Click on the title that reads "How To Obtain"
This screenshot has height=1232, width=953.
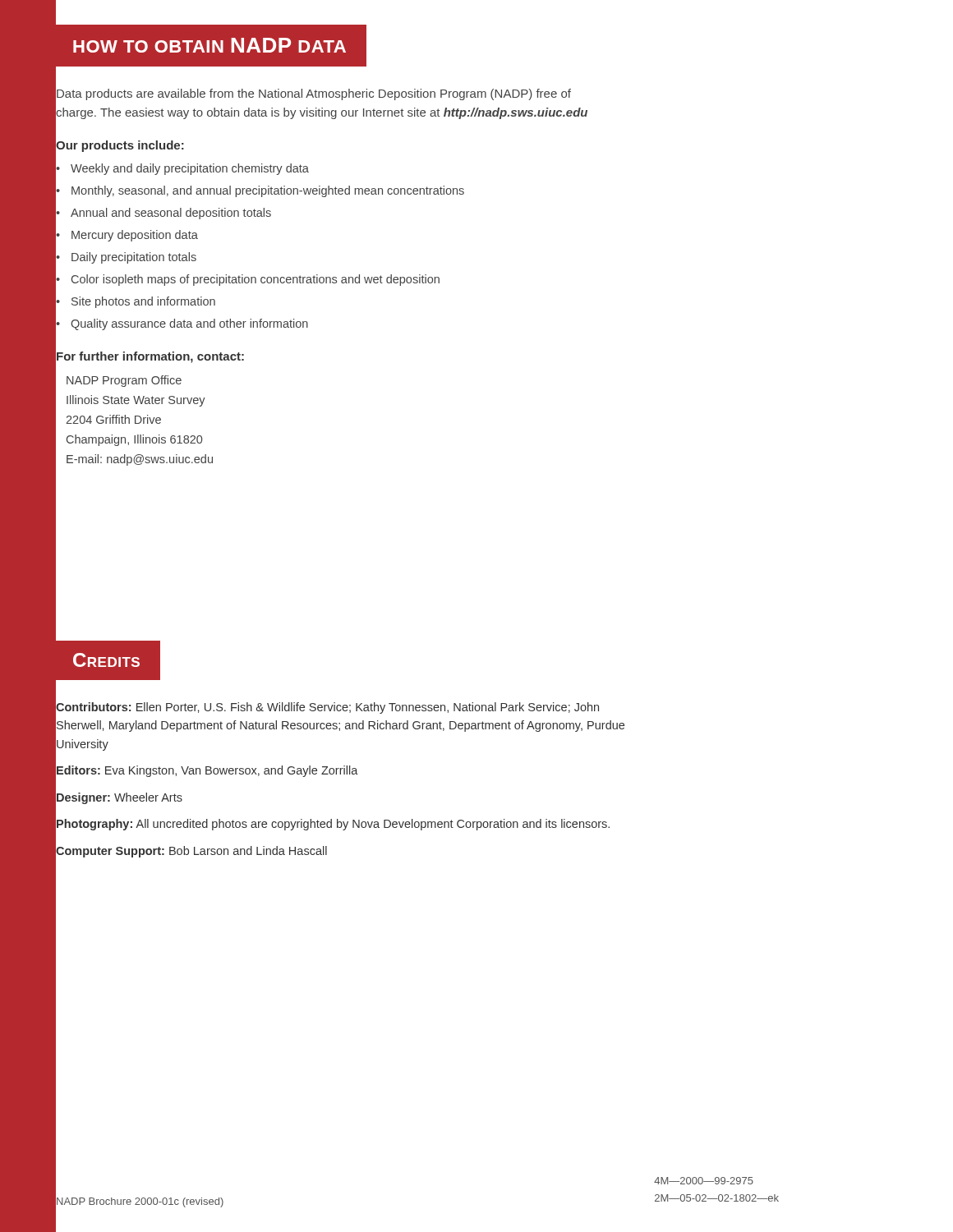point(211,46)
